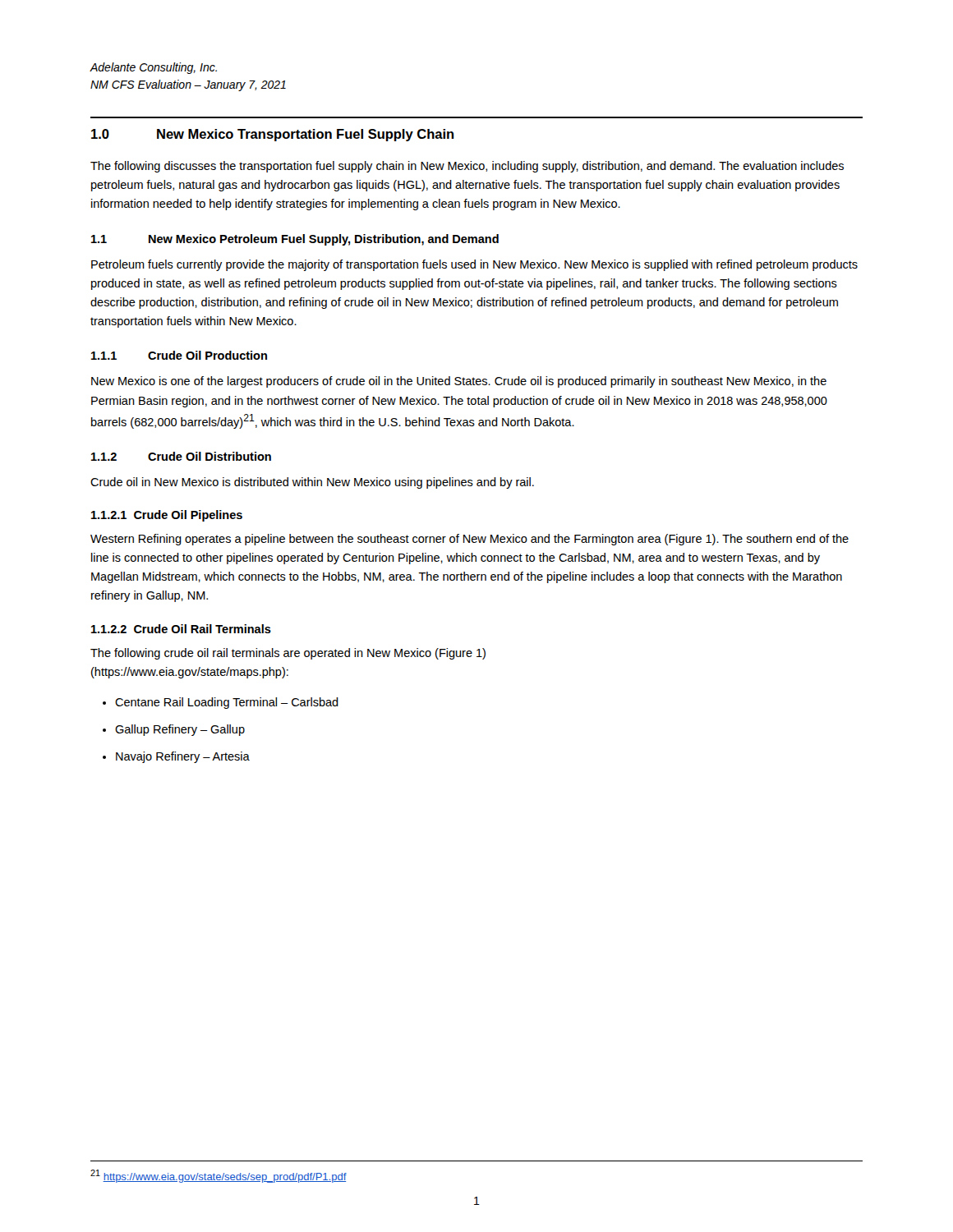Select the list item that reads "Centane Rail Loading"

pos(227,703)
